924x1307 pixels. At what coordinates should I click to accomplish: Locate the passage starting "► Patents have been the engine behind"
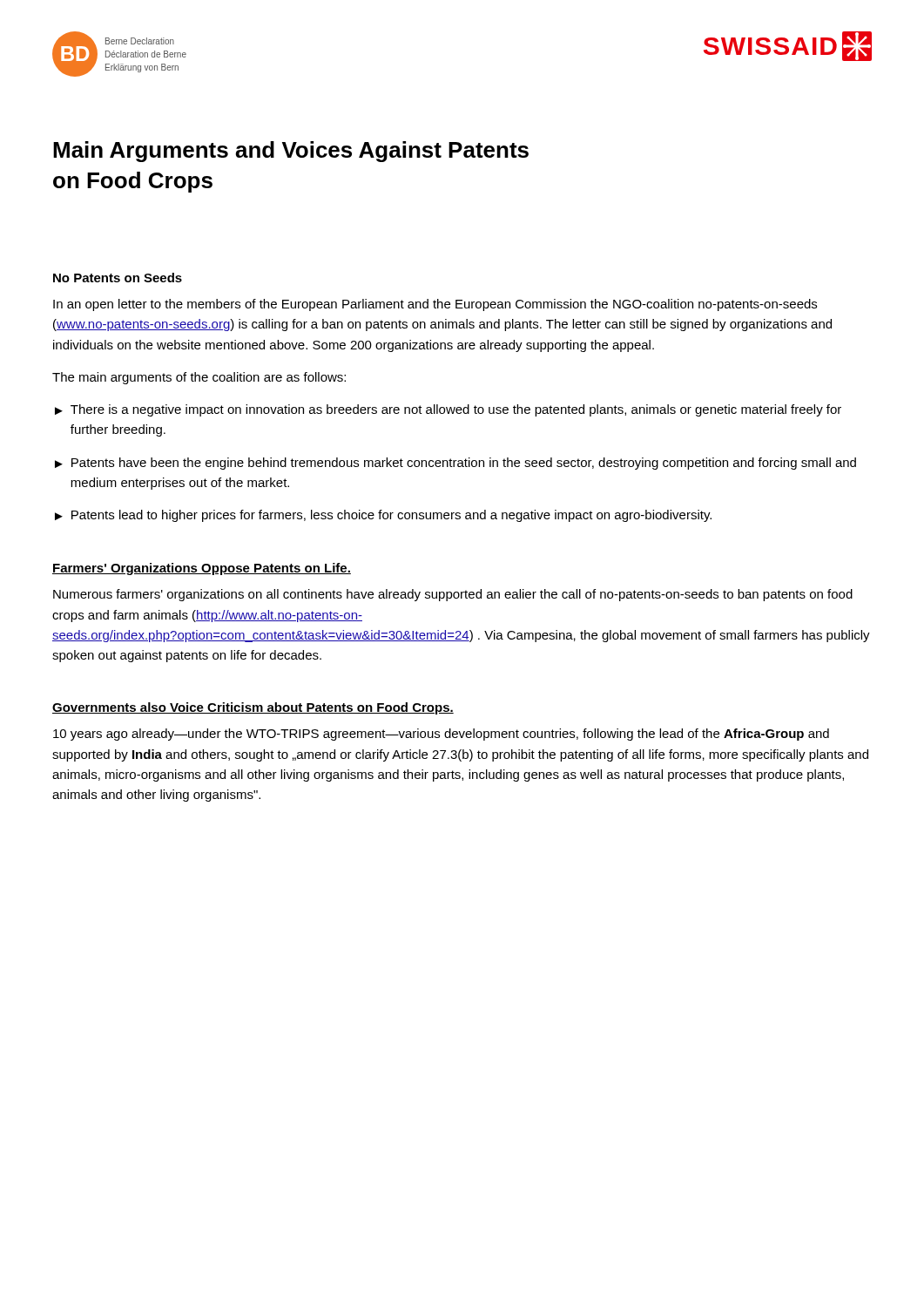click(462, 472)
